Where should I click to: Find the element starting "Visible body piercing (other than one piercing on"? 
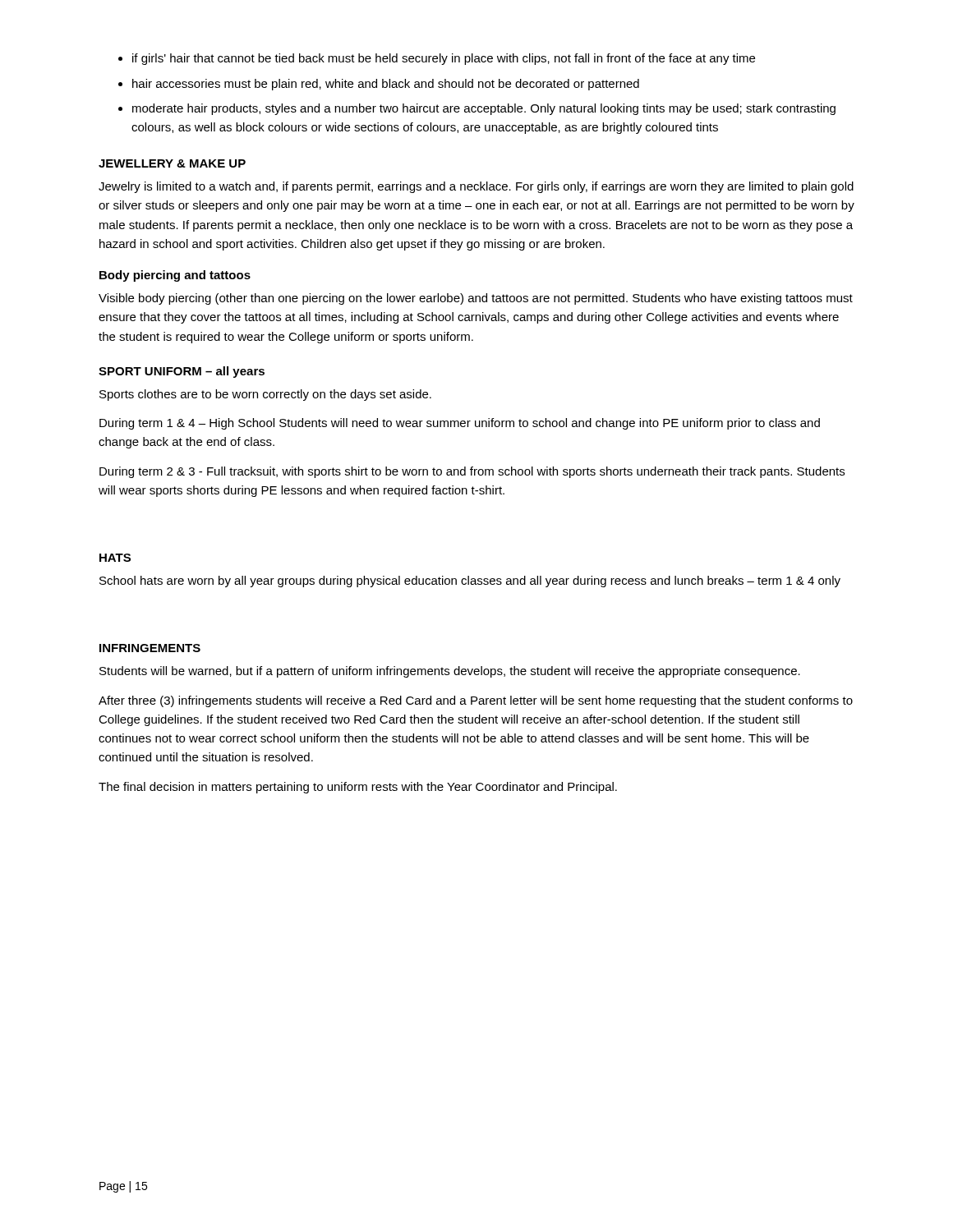pyautogui.click(x=476, y=317)
